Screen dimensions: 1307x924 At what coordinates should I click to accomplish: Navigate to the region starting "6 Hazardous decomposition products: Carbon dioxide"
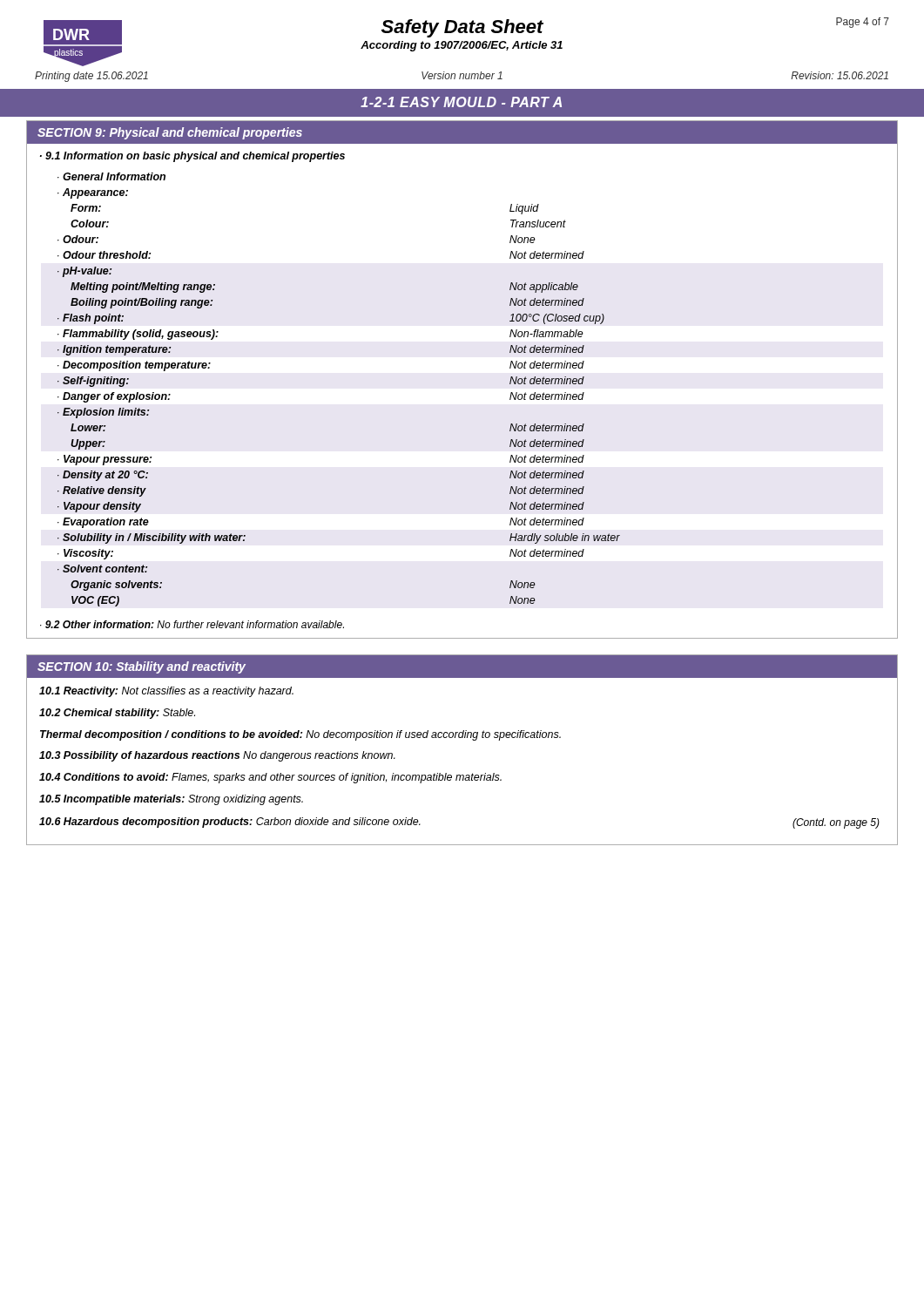coord(228,823)
